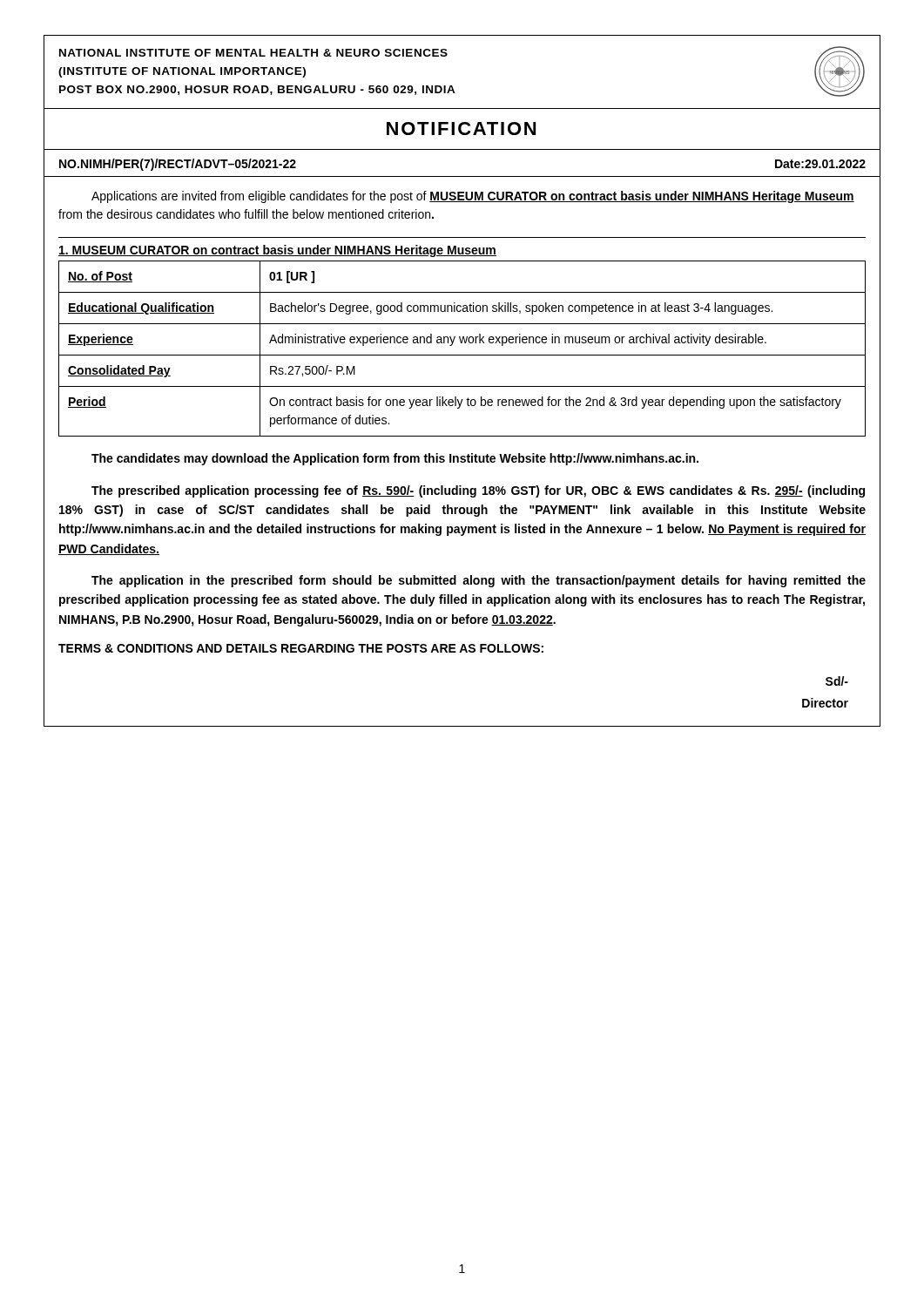Viewport: 924px width, 1307px height.
Task: Point to the element starting "The application in the prescribed form"
Action: pos(462,600)
